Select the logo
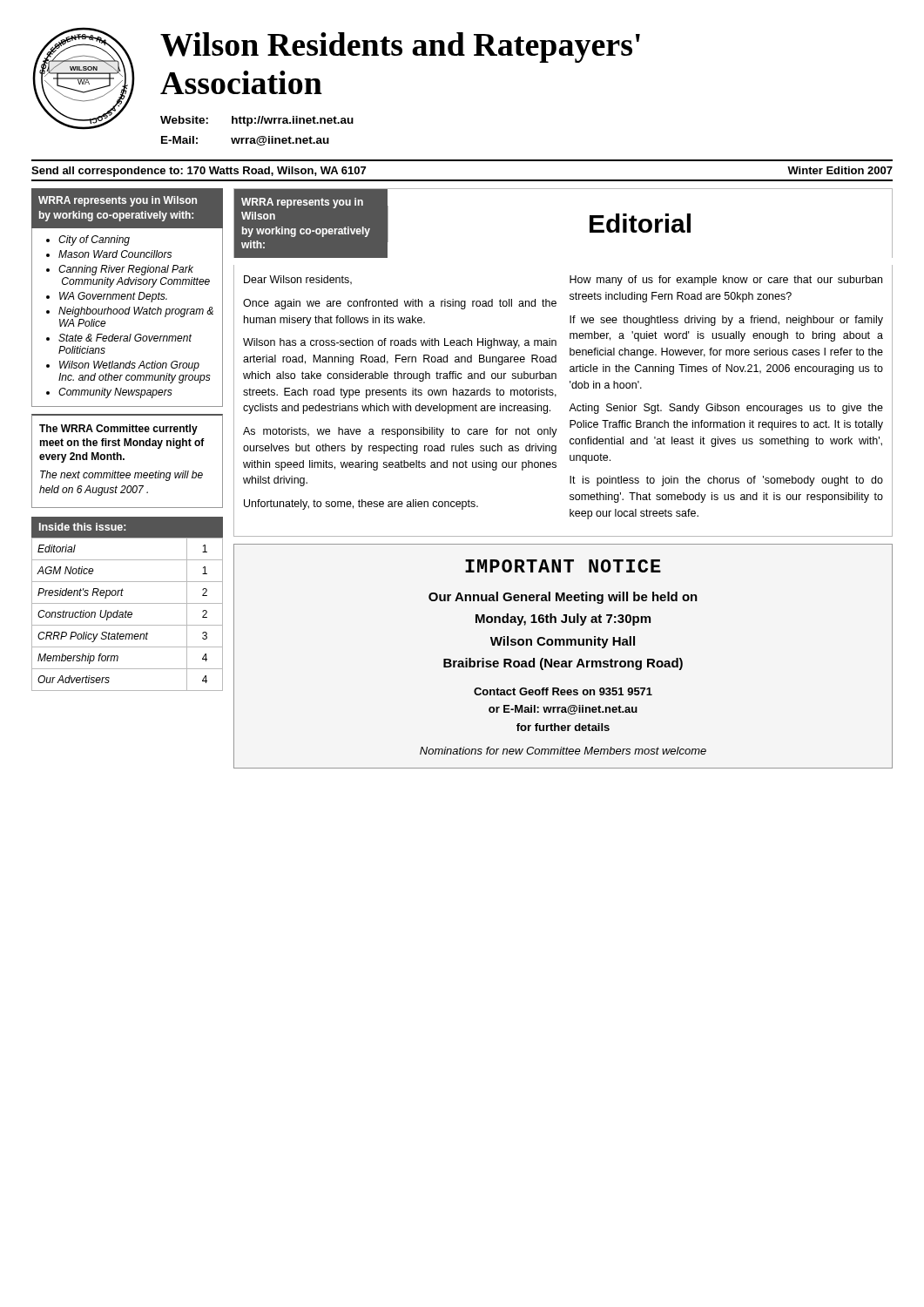Image resolution: width=924 pixels, height=1307 pixels. [x=88, y=78]
